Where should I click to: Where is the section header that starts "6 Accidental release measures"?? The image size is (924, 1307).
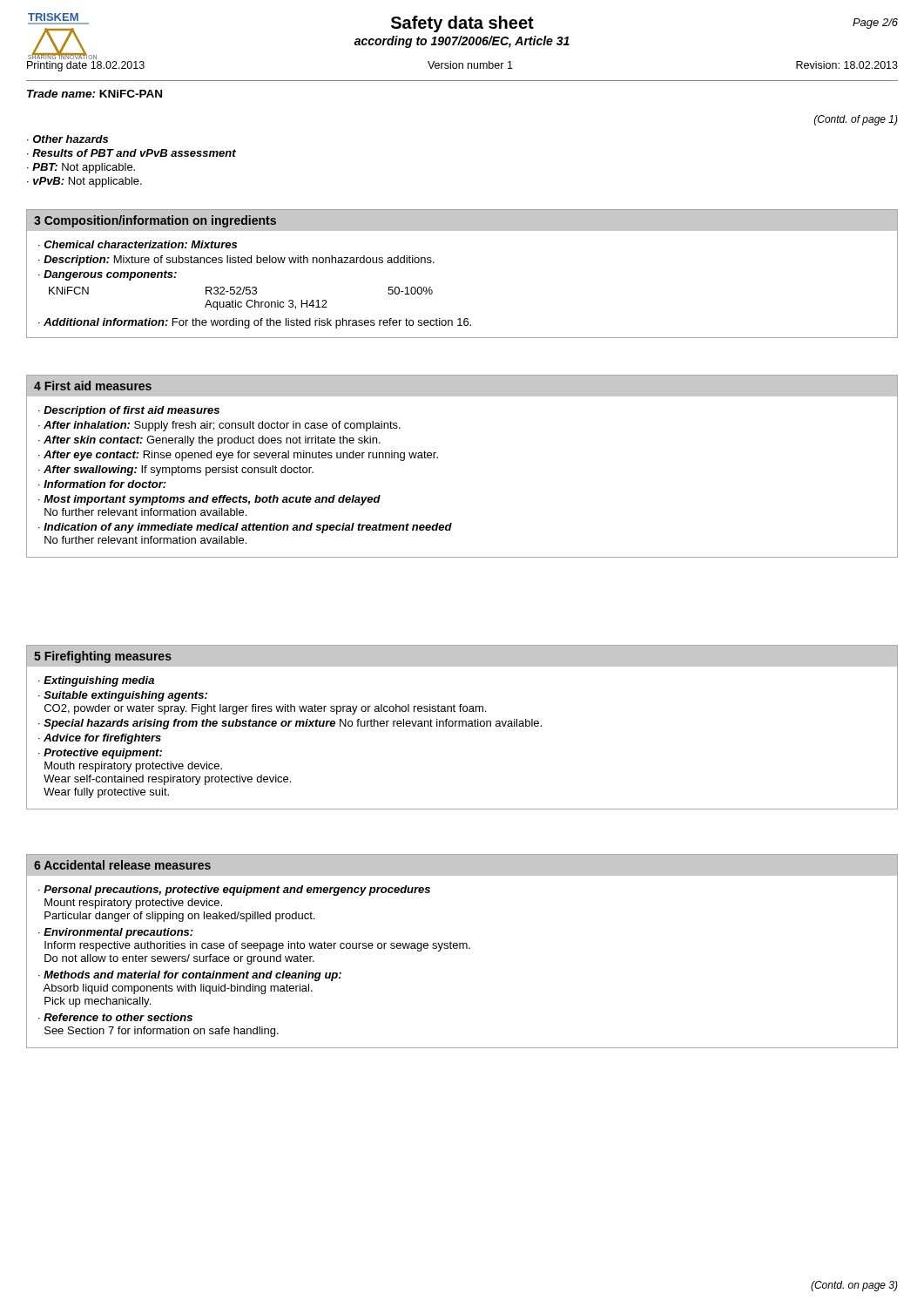coord(462,951)
